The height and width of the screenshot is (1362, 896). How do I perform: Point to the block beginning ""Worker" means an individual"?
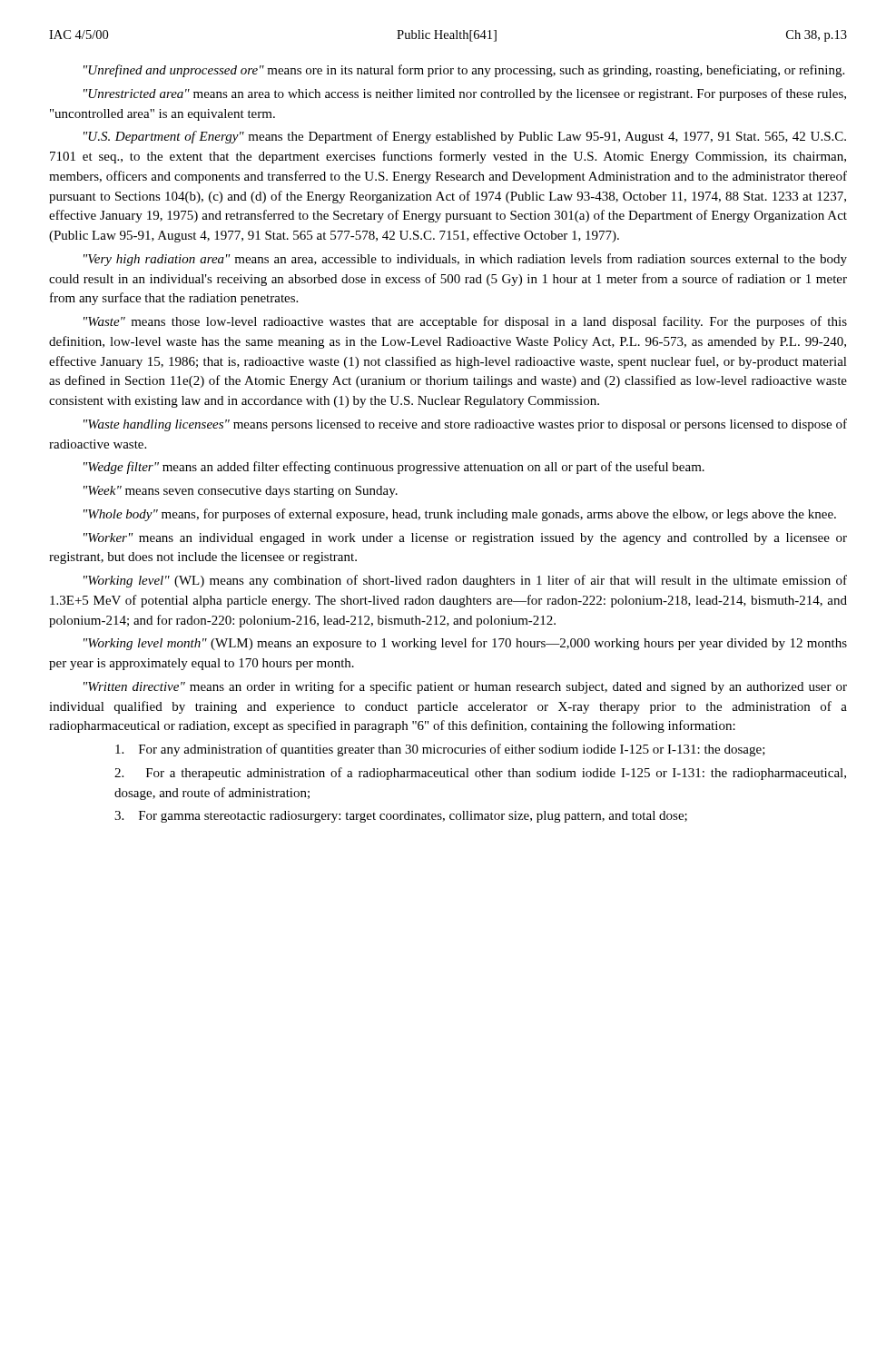coord(448,547)
